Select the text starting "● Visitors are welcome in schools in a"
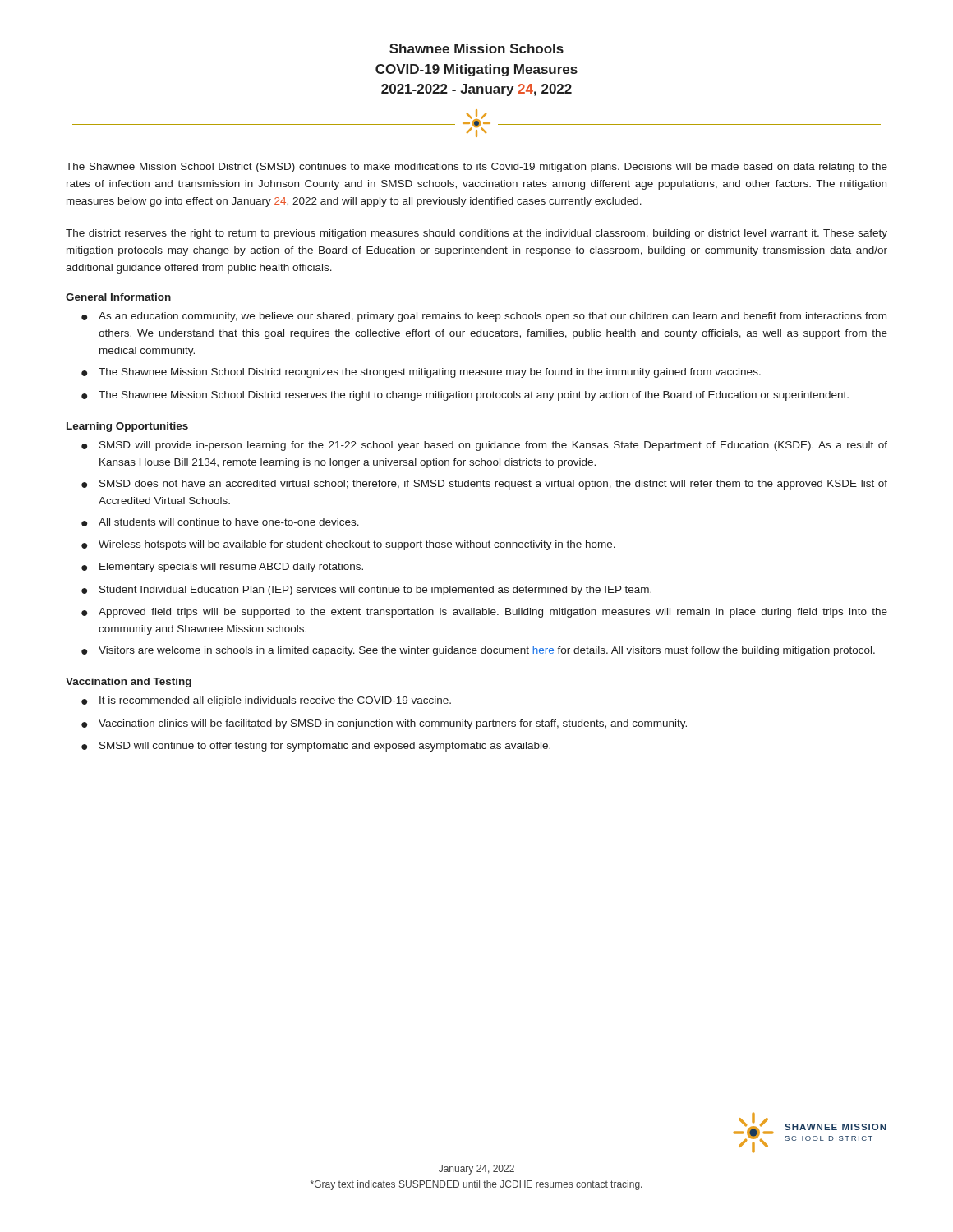The image size is (953, 1232). tap(484, 652)
